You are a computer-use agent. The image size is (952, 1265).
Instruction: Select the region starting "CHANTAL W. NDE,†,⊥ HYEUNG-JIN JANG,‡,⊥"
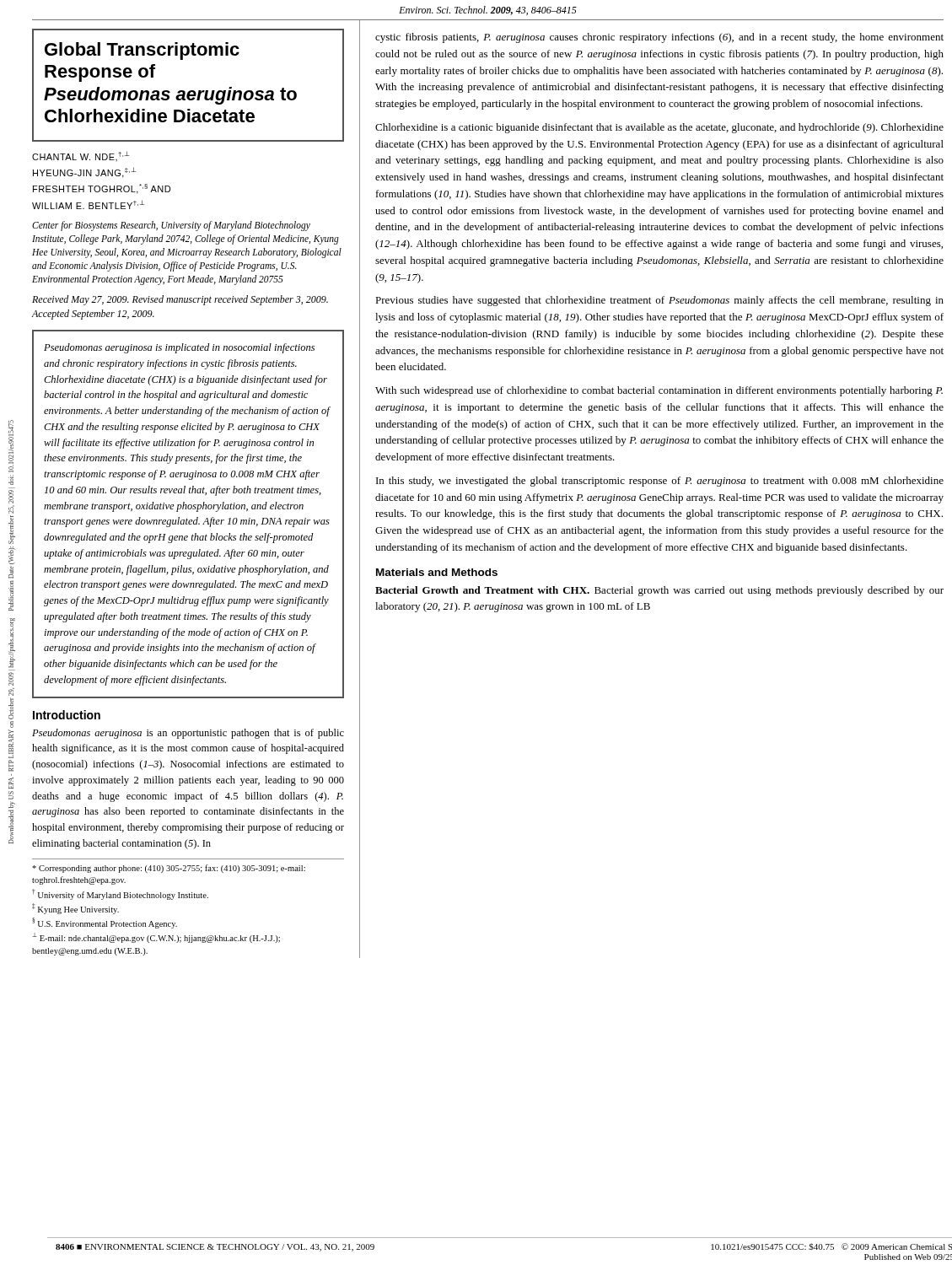click(x=102, y=180)
